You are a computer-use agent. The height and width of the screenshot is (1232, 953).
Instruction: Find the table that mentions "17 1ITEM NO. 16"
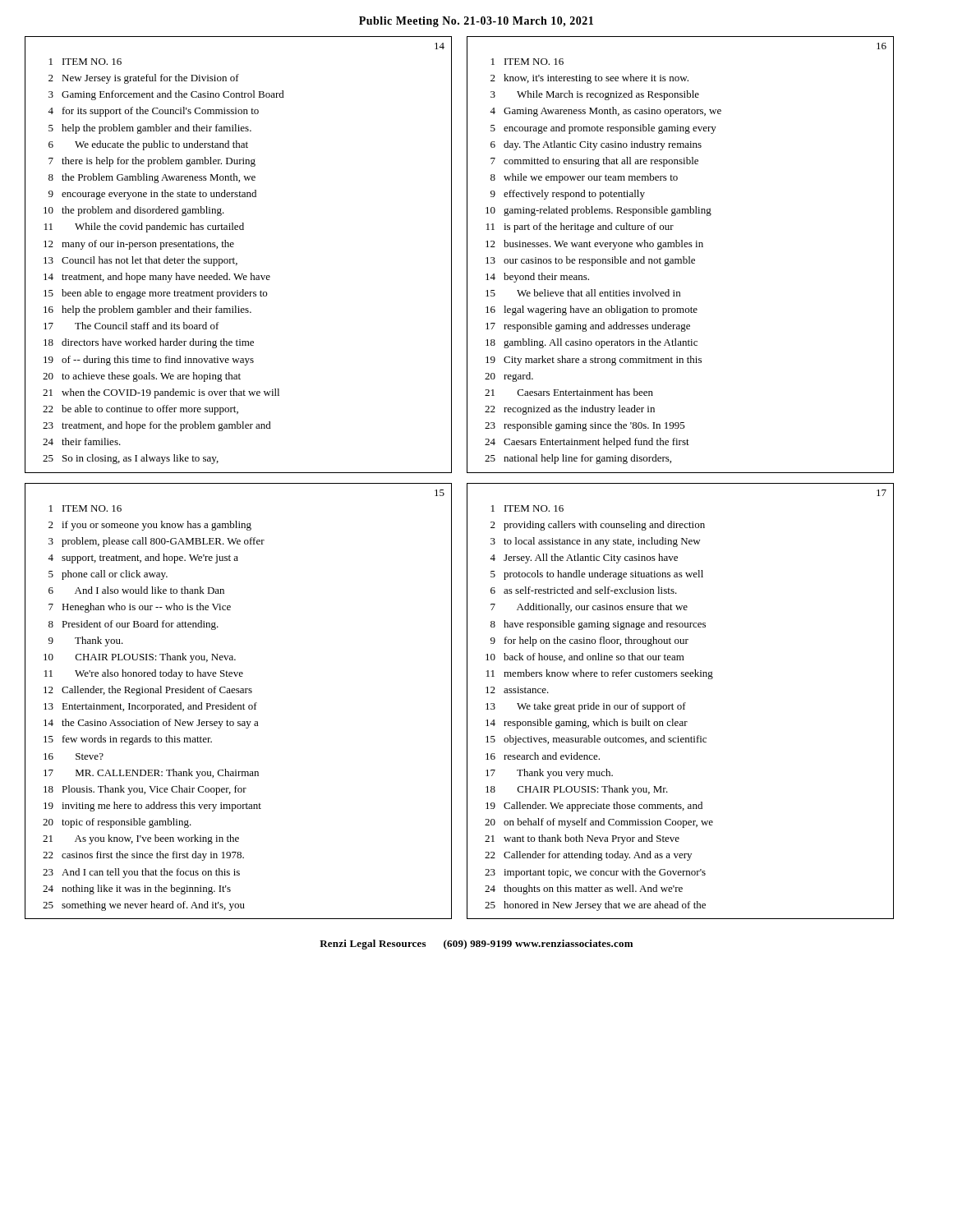tap(680, 701)
